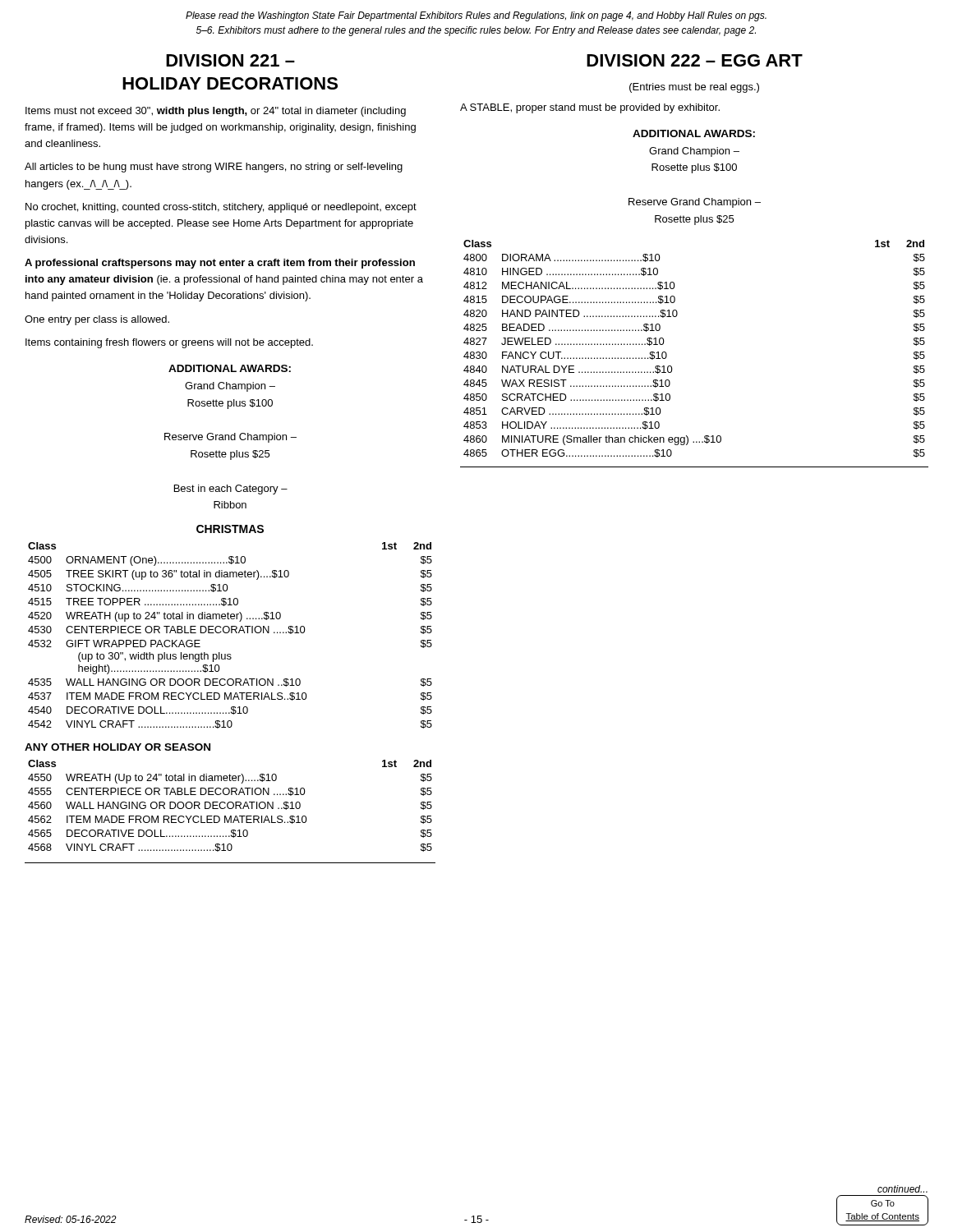Find the block on this page that starts "A professional craftspersons may not enter a"
Screen dimensions: 1232x953
[x=224, y=279]
